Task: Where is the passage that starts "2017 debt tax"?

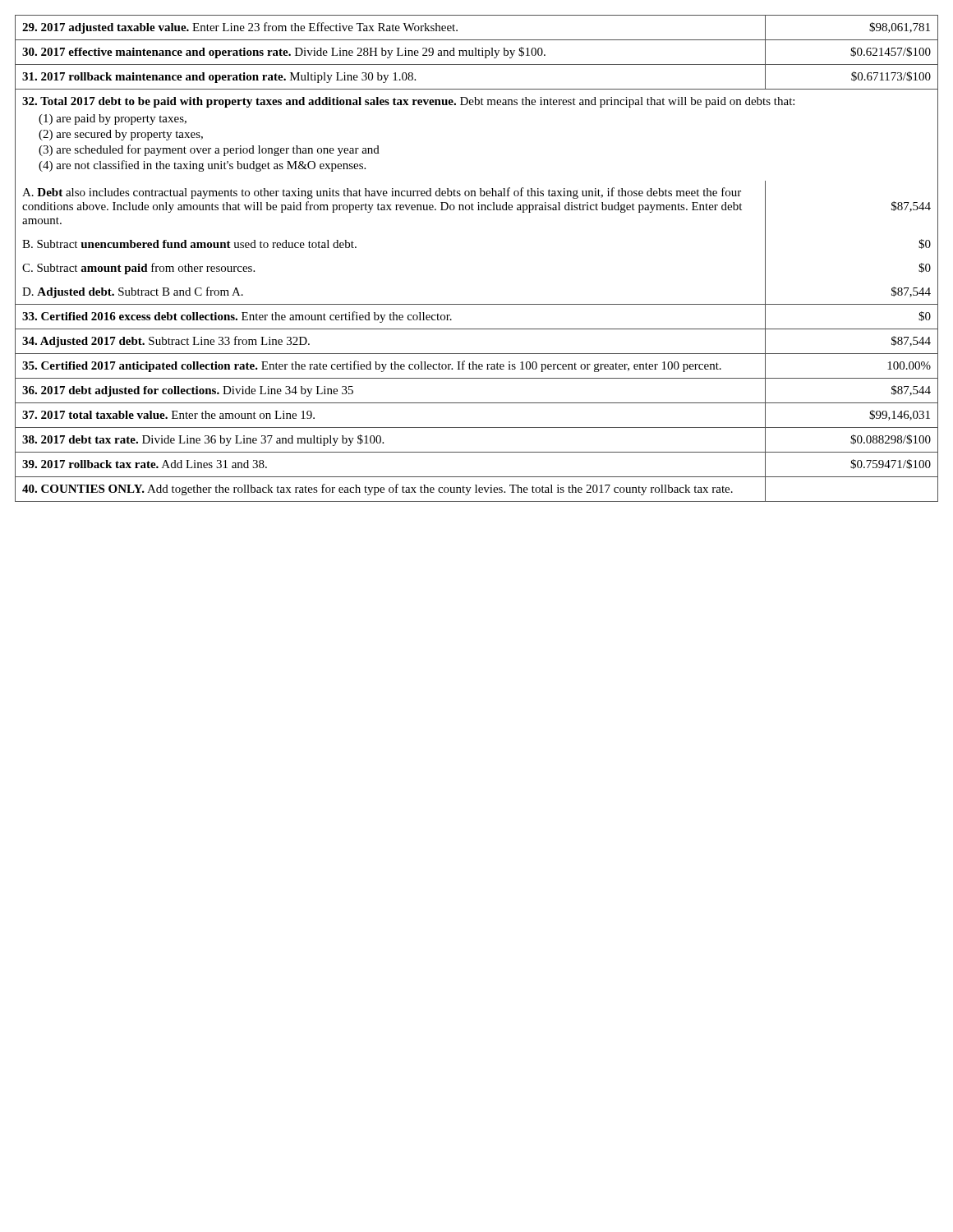Action: pyautogui.click(x=390, y=440)
